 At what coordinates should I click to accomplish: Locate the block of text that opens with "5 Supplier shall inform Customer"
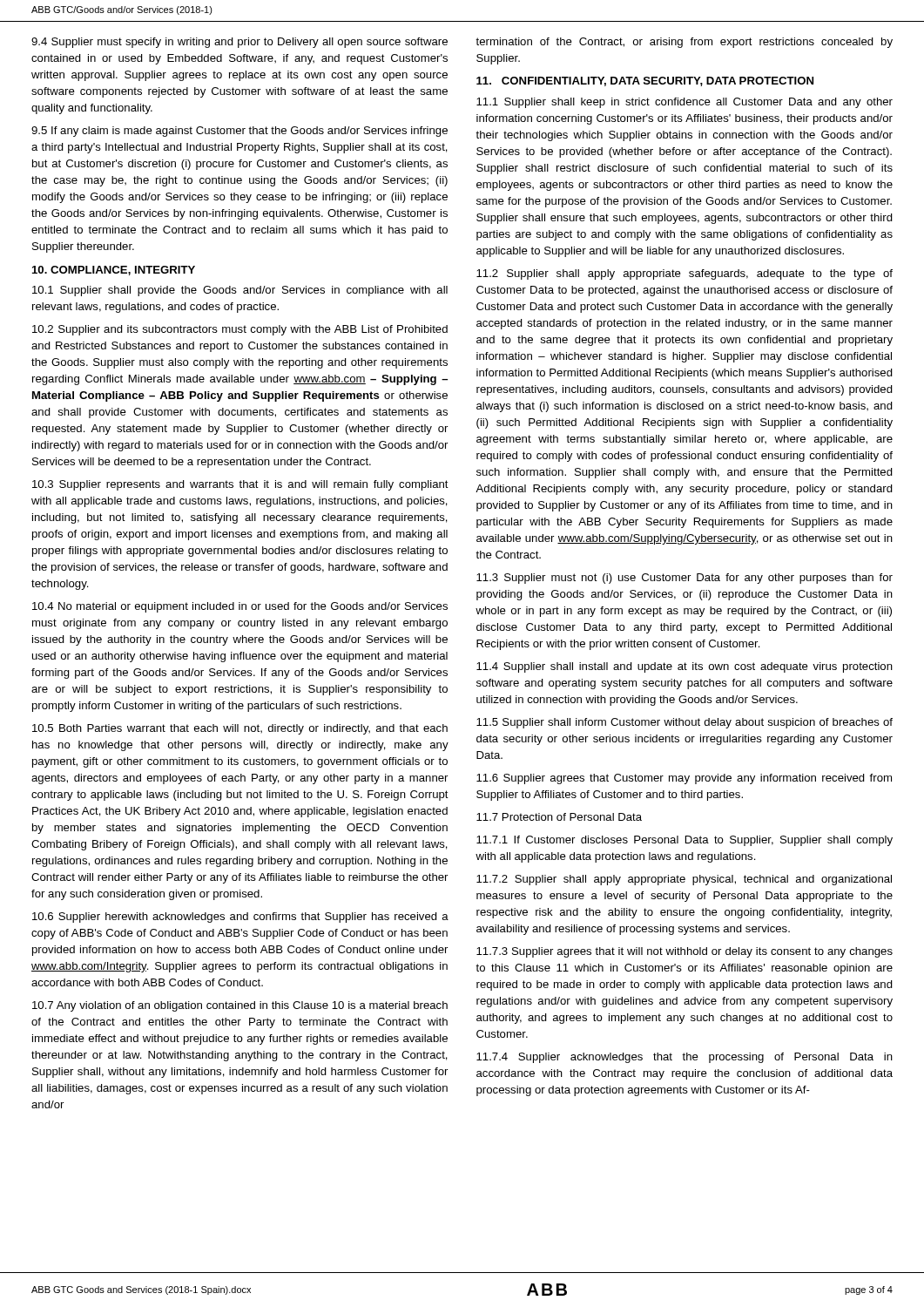click(684, 738)
